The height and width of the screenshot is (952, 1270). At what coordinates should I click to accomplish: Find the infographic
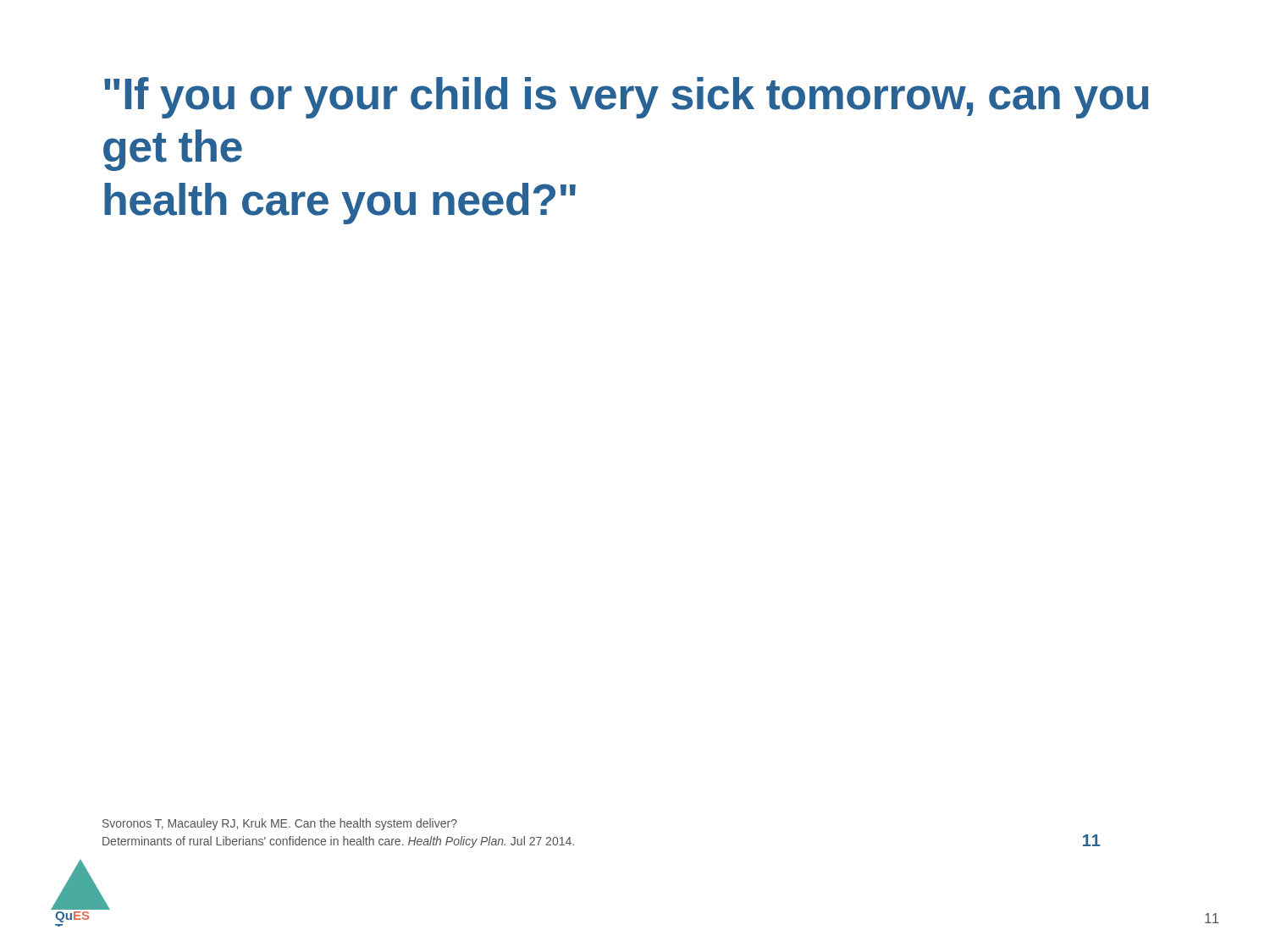pyautogui.click(x=635, y=448)
